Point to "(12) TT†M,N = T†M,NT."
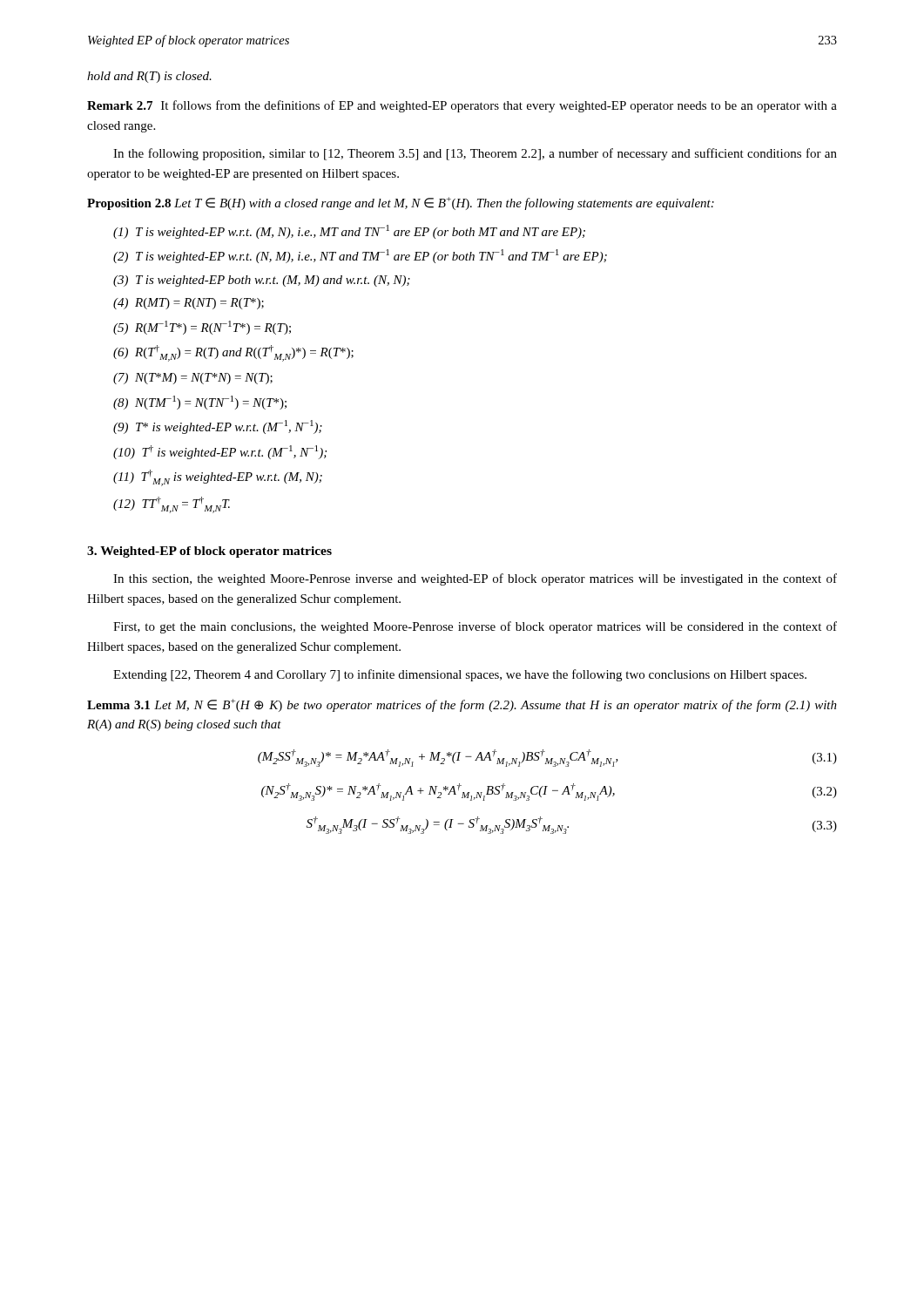 click(x=172, y=504)
